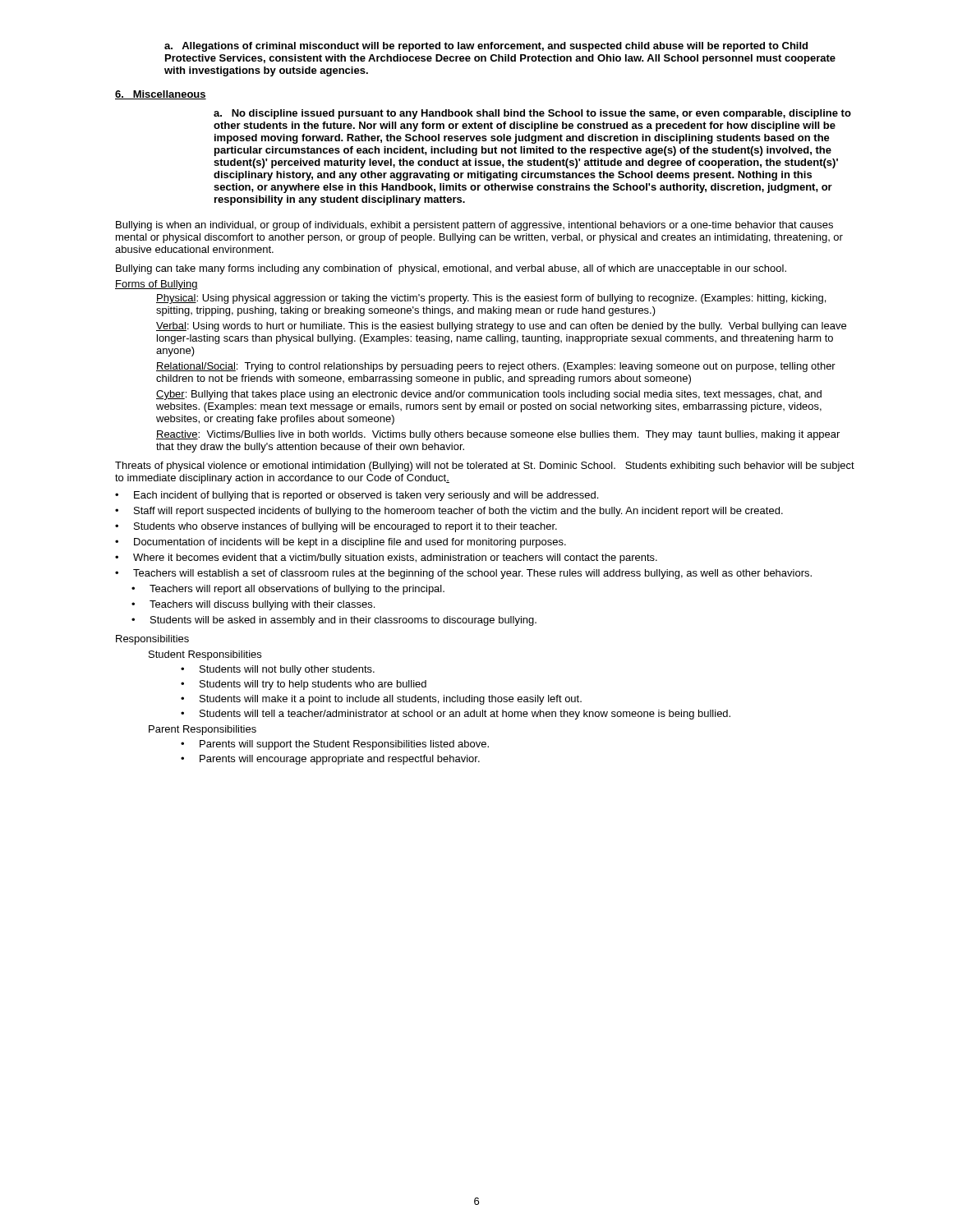This screenshot has height=1232, width=953.
Task: Locate the list item with the text "• Students who observe instances of bullying"
Action: [485, 526]
